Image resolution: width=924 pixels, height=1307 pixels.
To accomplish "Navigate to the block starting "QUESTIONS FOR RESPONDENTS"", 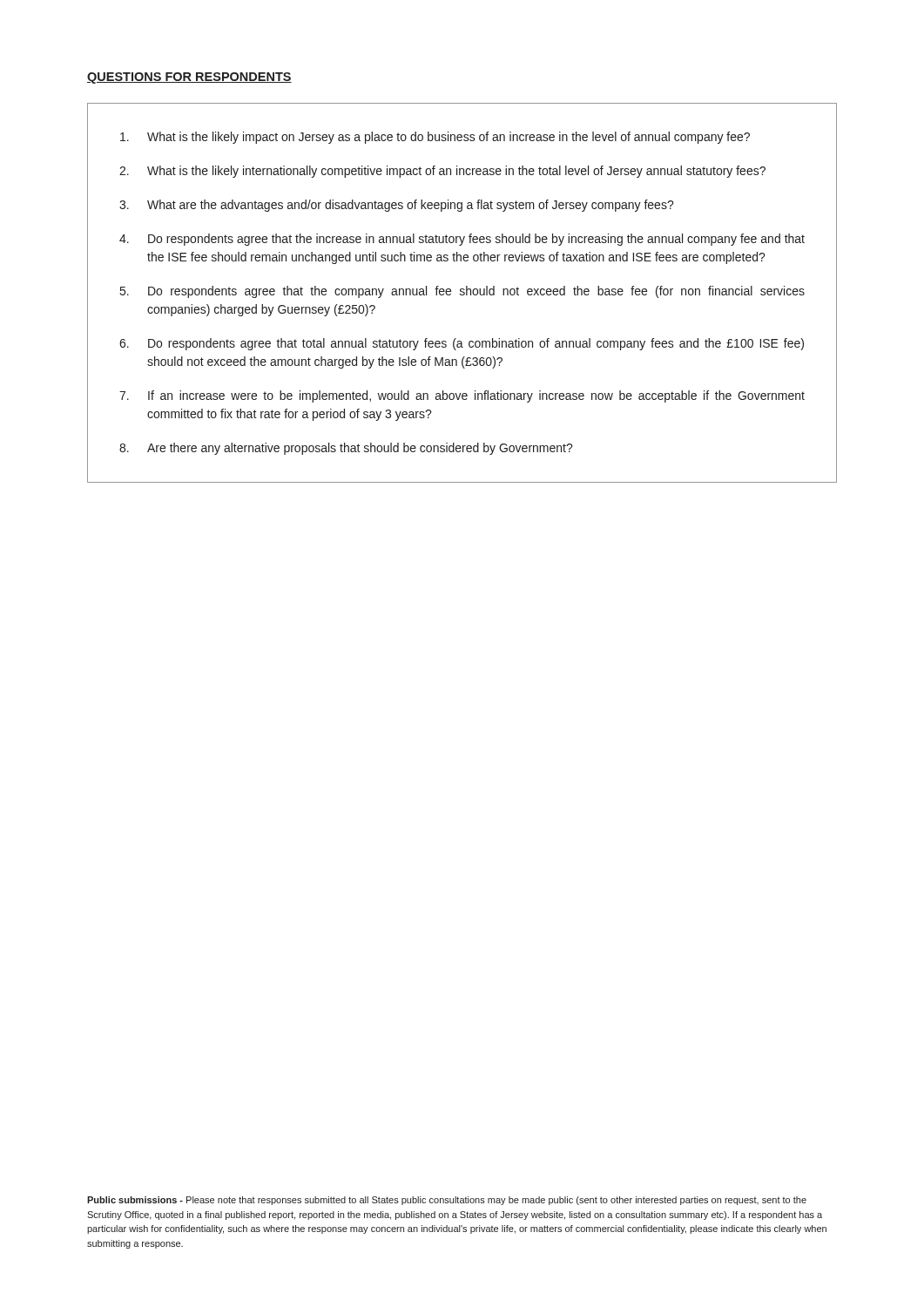I will tap(189, 77).
